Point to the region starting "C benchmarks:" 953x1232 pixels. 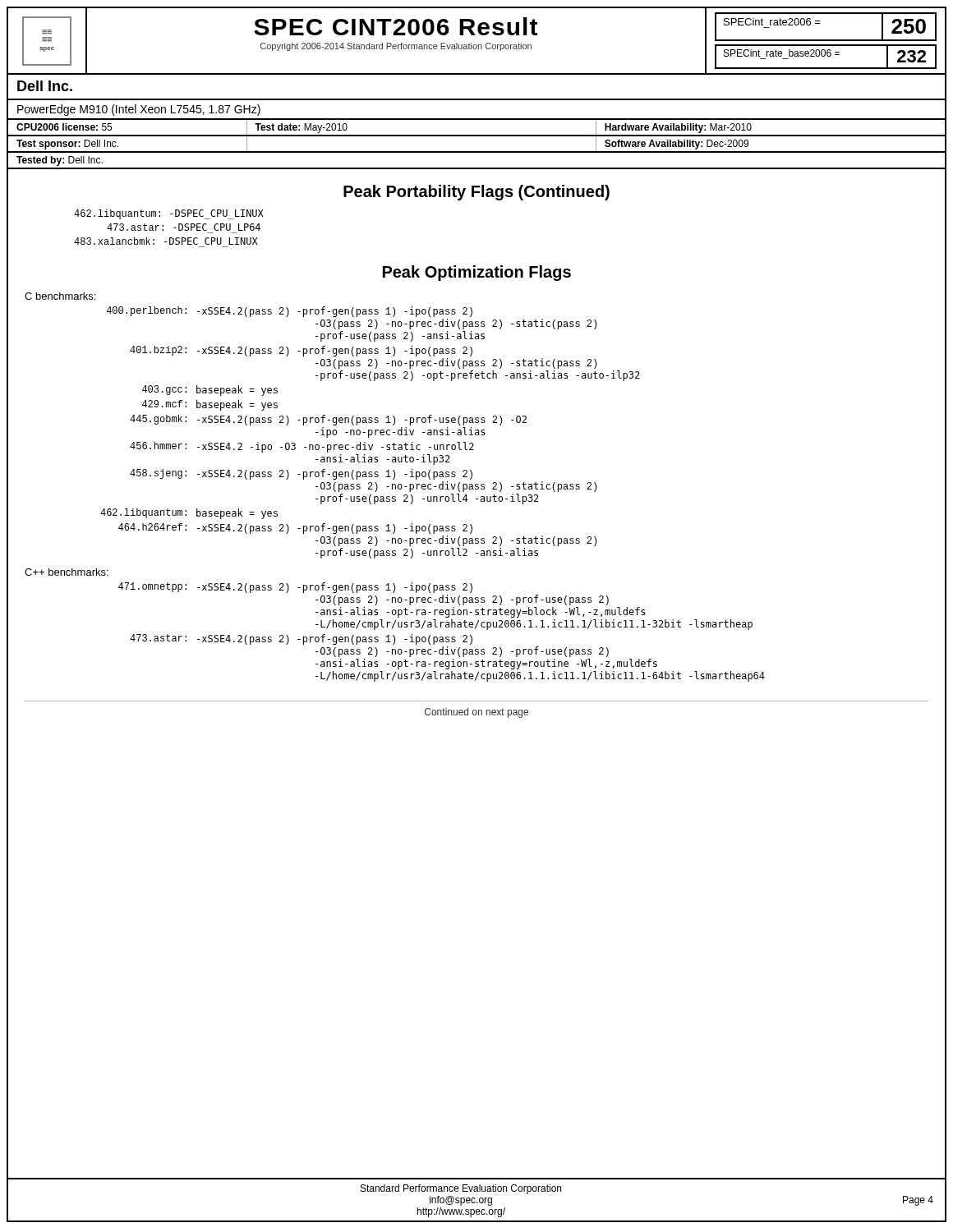61,296
